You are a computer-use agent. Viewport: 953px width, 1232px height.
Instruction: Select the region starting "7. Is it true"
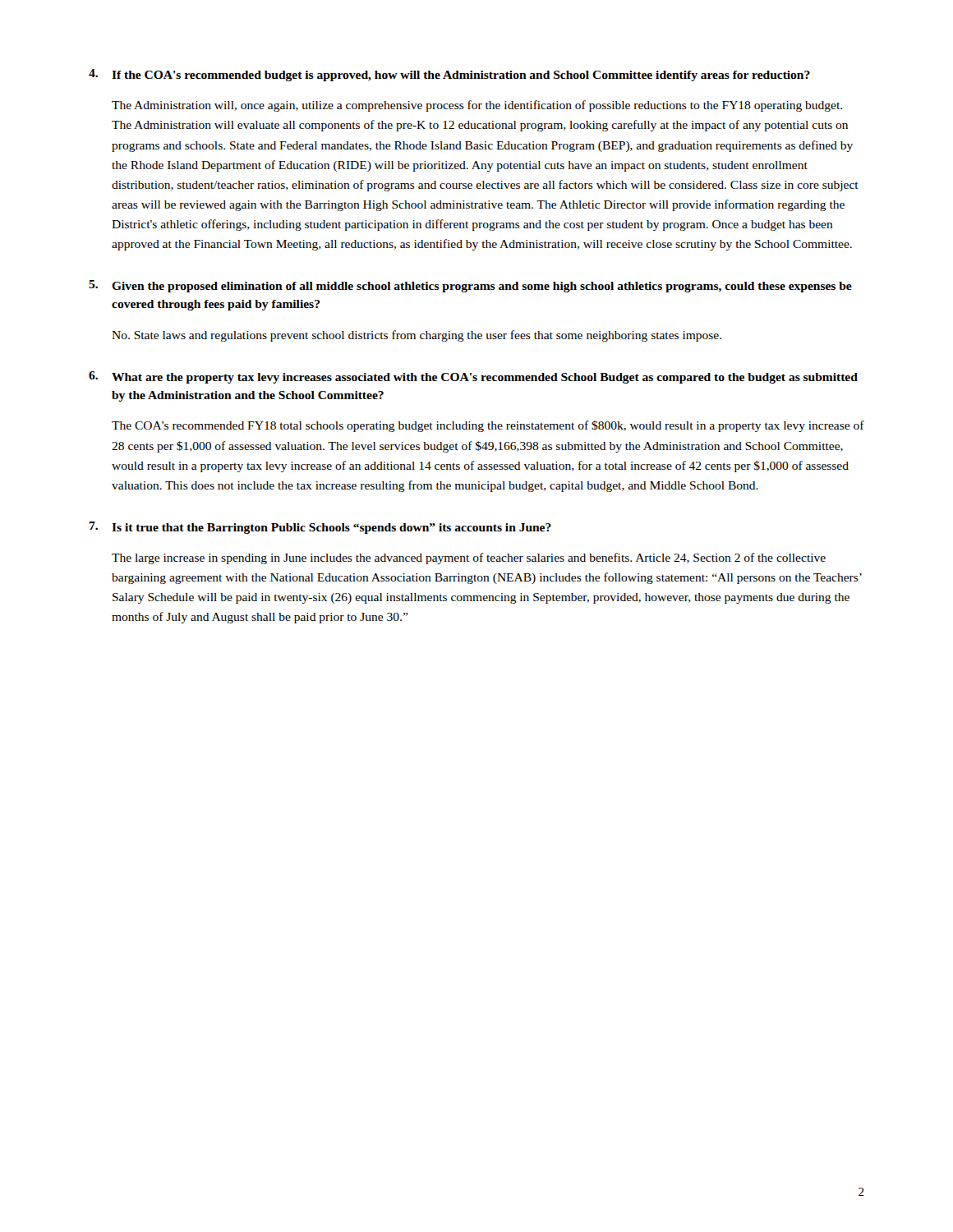pyautogui.click(x=320, y=527)
